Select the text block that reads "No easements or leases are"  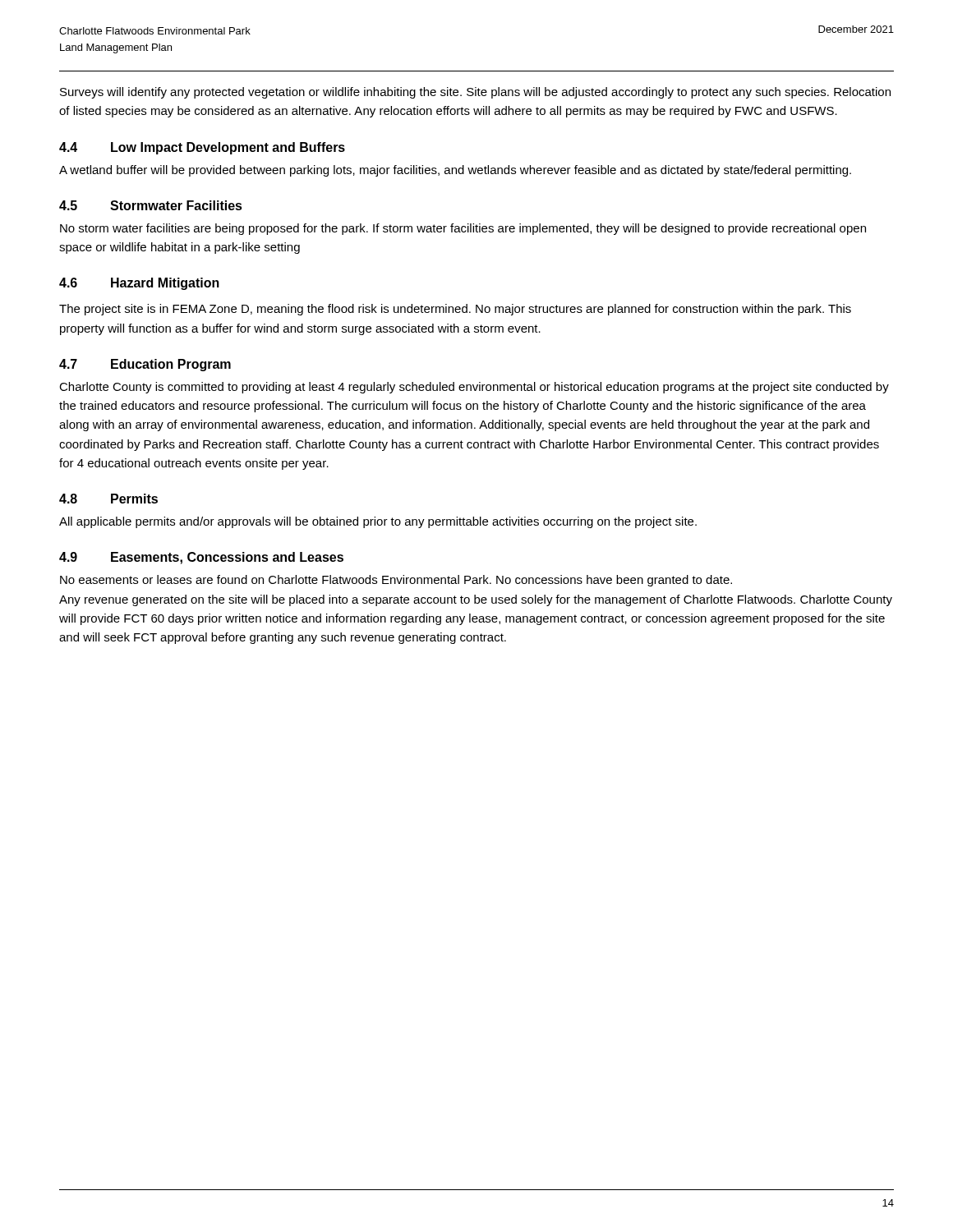pyautogui.click(x=476, y=608)
